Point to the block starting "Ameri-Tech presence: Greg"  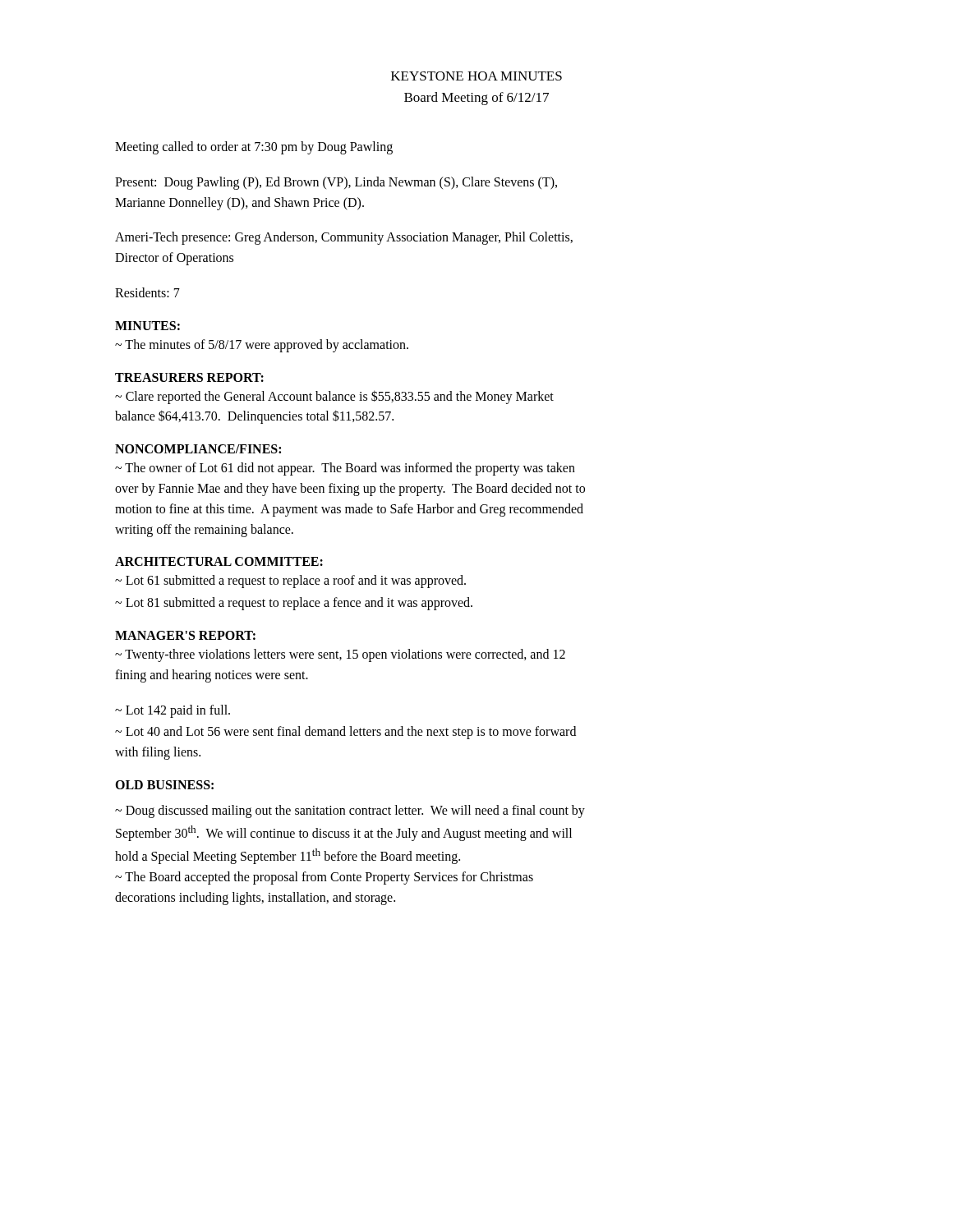(344, 247)
